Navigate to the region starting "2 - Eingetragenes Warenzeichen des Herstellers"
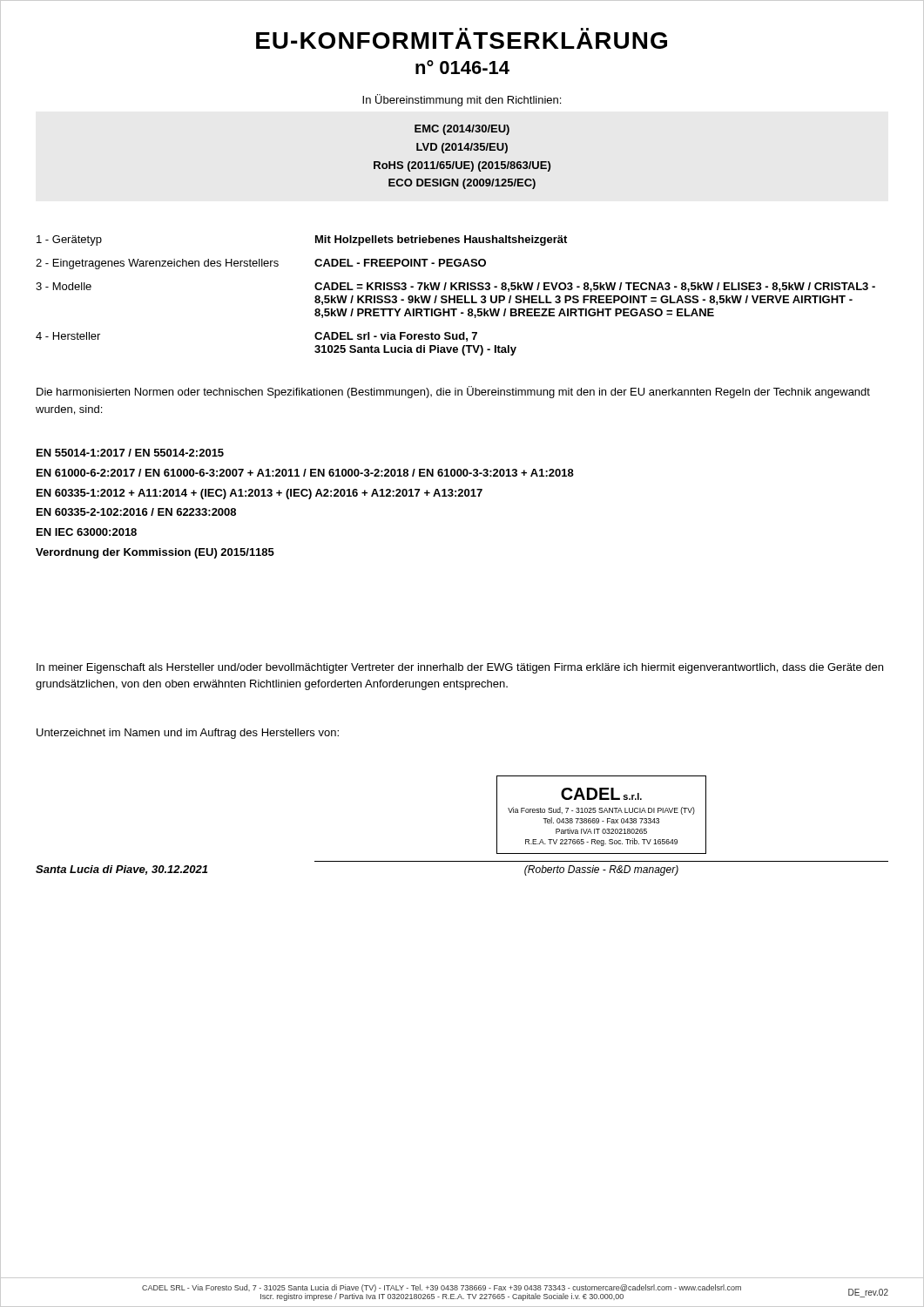 point(157,263)
